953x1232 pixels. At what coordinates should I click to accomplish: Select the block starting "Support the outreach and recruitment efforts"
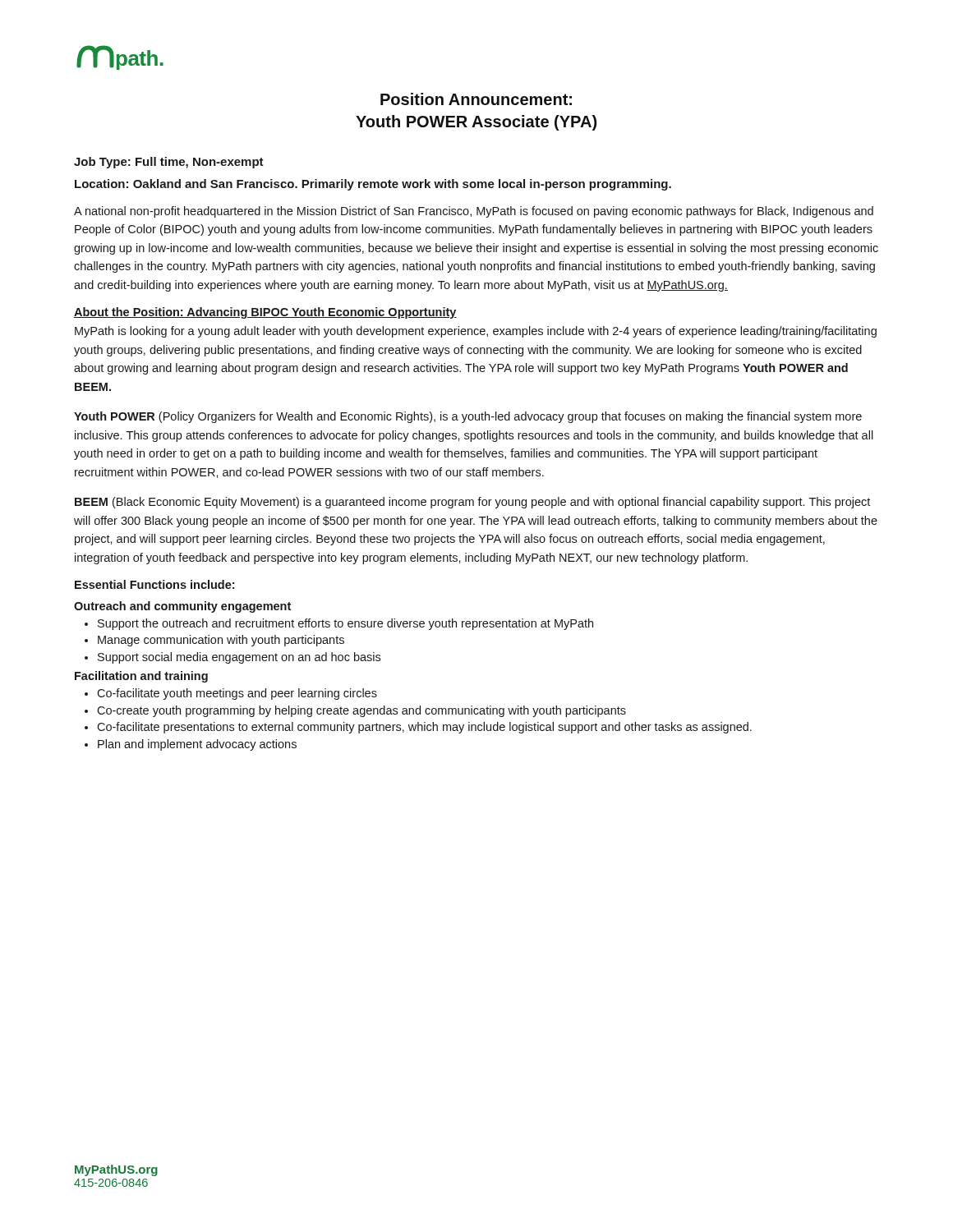(x=476, y=624)
